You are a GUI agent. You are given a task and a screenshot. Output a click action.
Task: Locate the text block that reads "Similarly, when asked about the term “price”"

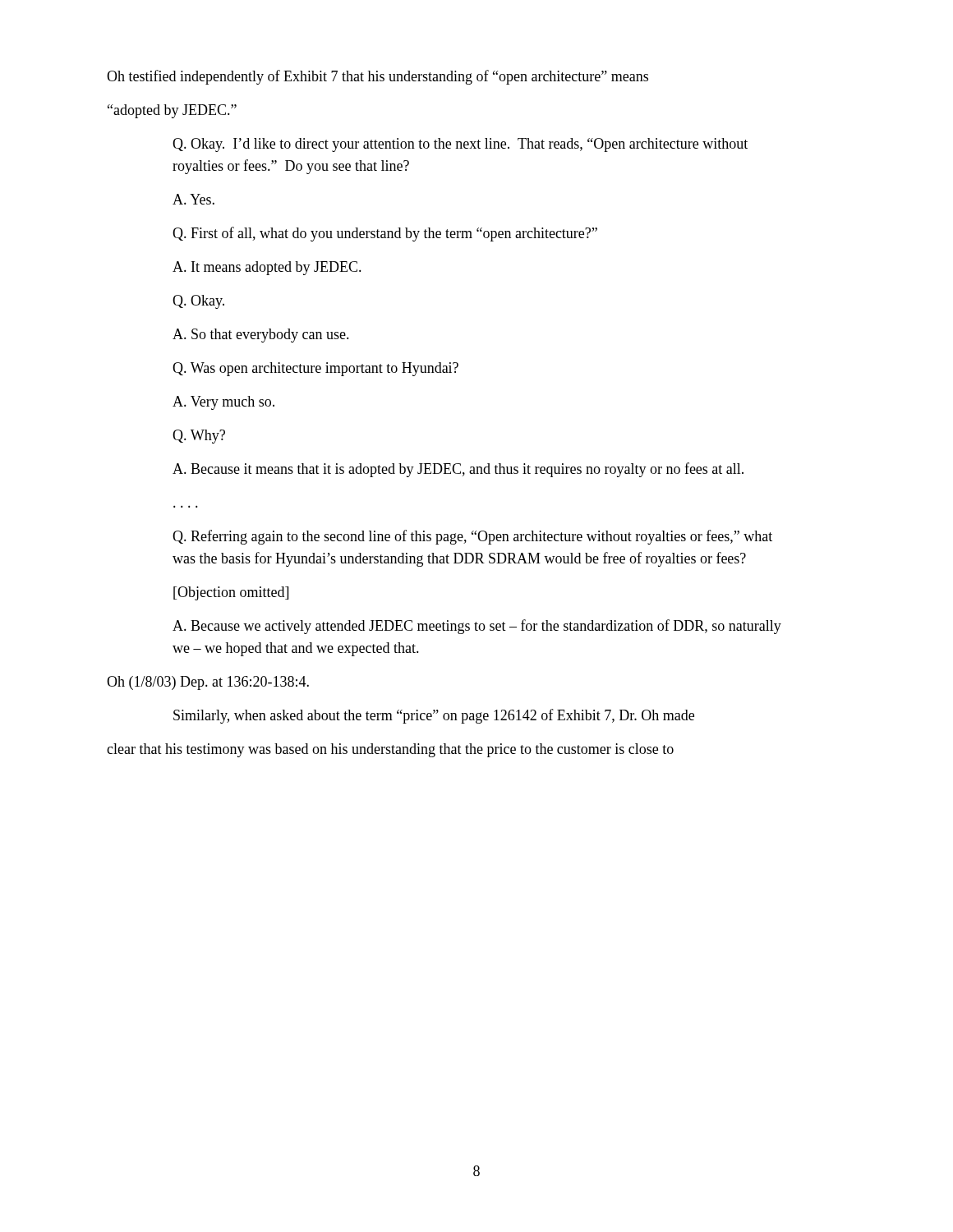tap(434, 715)
